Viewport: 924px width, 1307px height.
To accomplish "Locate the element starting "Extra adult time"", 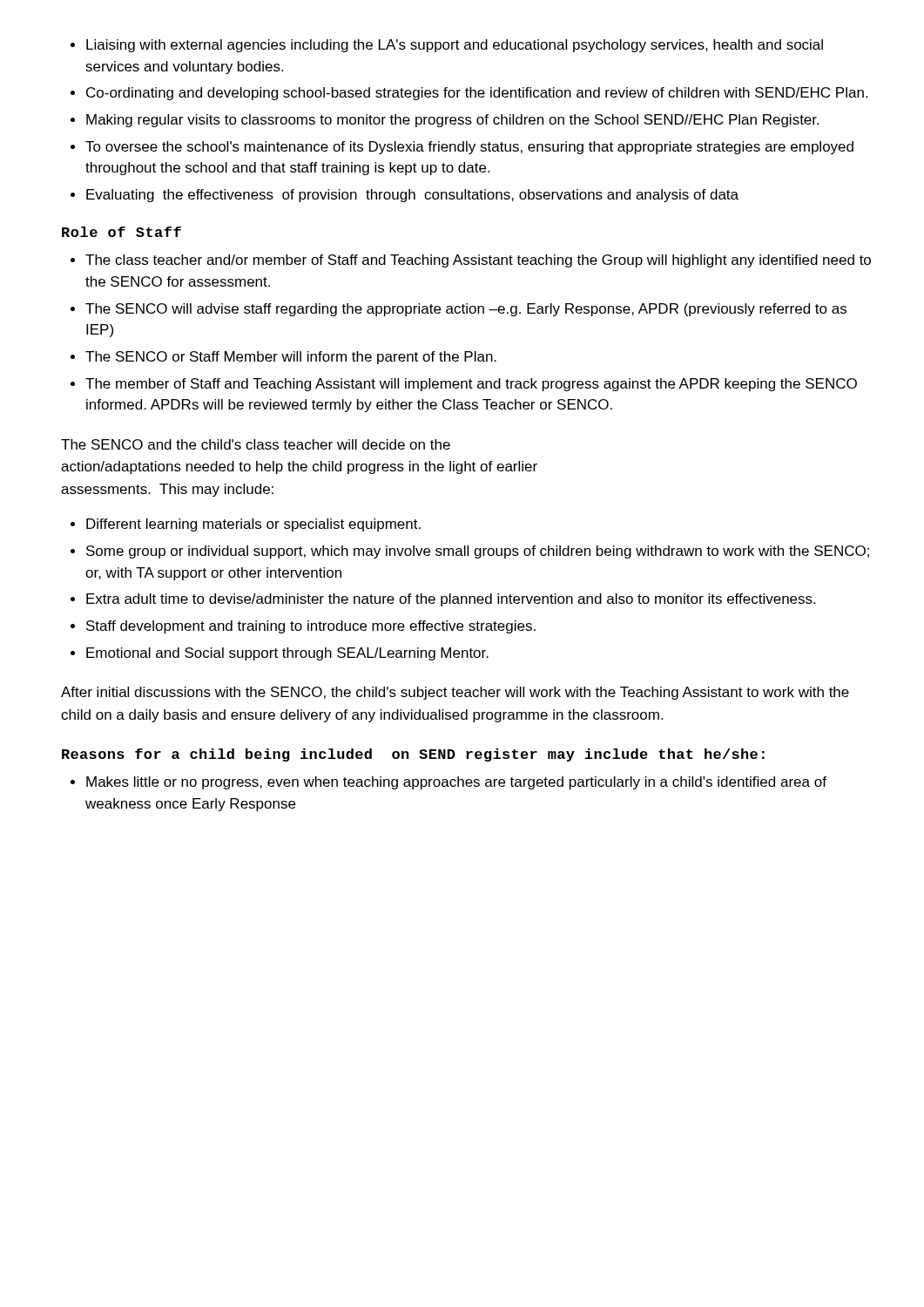I will point(479,600).
